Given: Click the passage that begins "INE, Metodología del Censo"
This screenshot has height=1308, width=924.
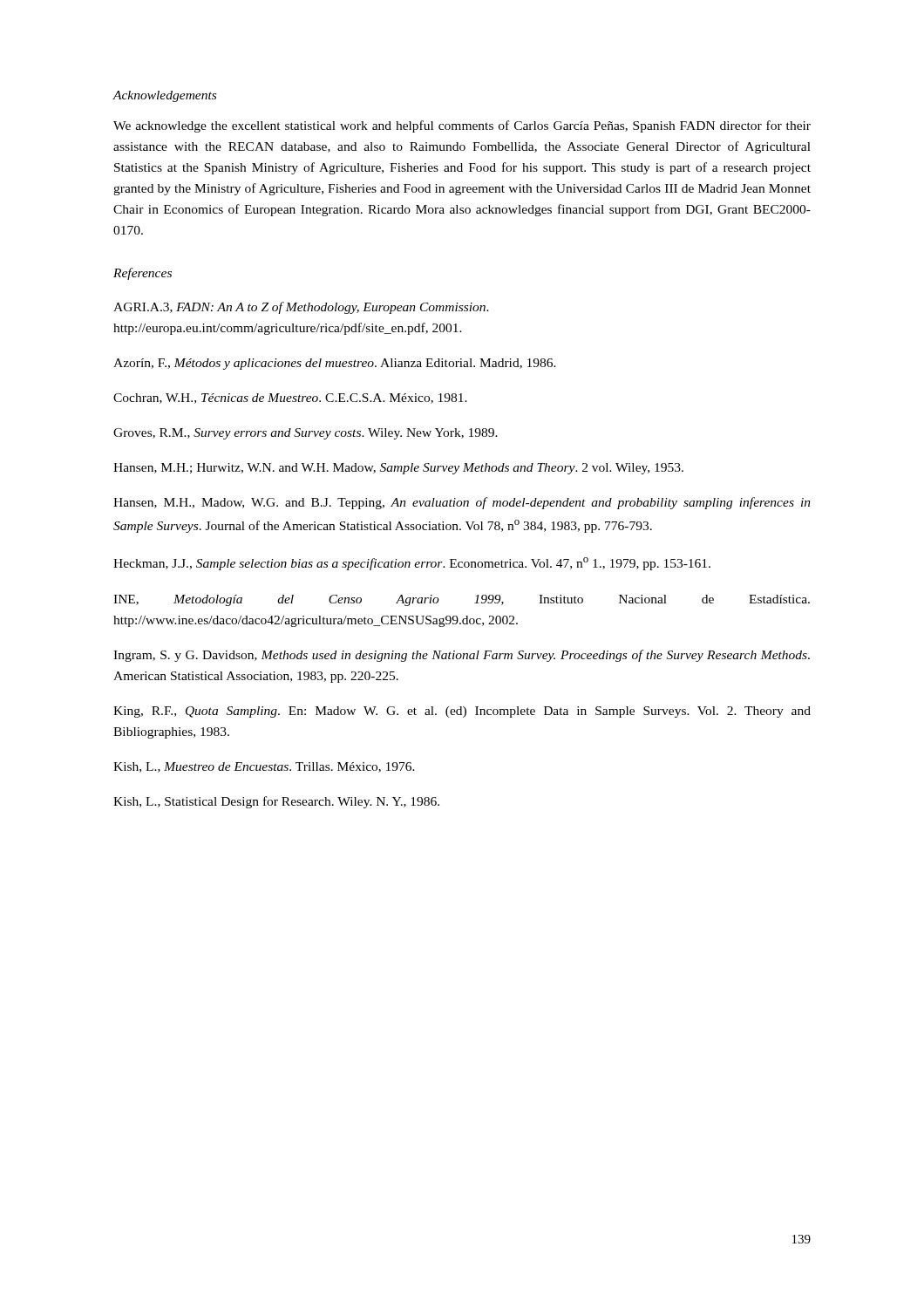Looking at the screenshot, I should 462,609.
